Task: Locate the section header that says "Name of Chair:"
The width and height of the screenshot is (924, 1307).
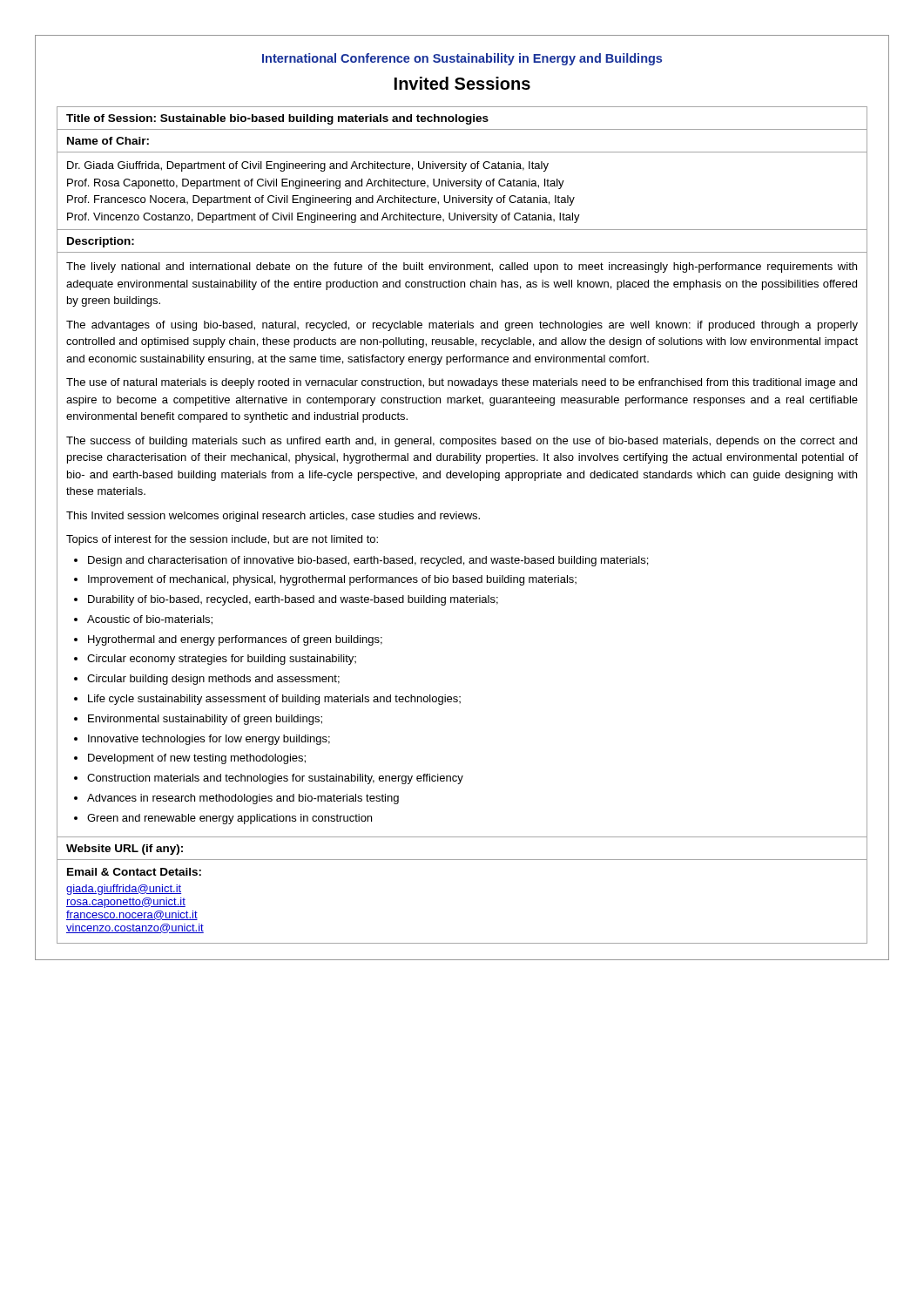Action: [108, 141]
